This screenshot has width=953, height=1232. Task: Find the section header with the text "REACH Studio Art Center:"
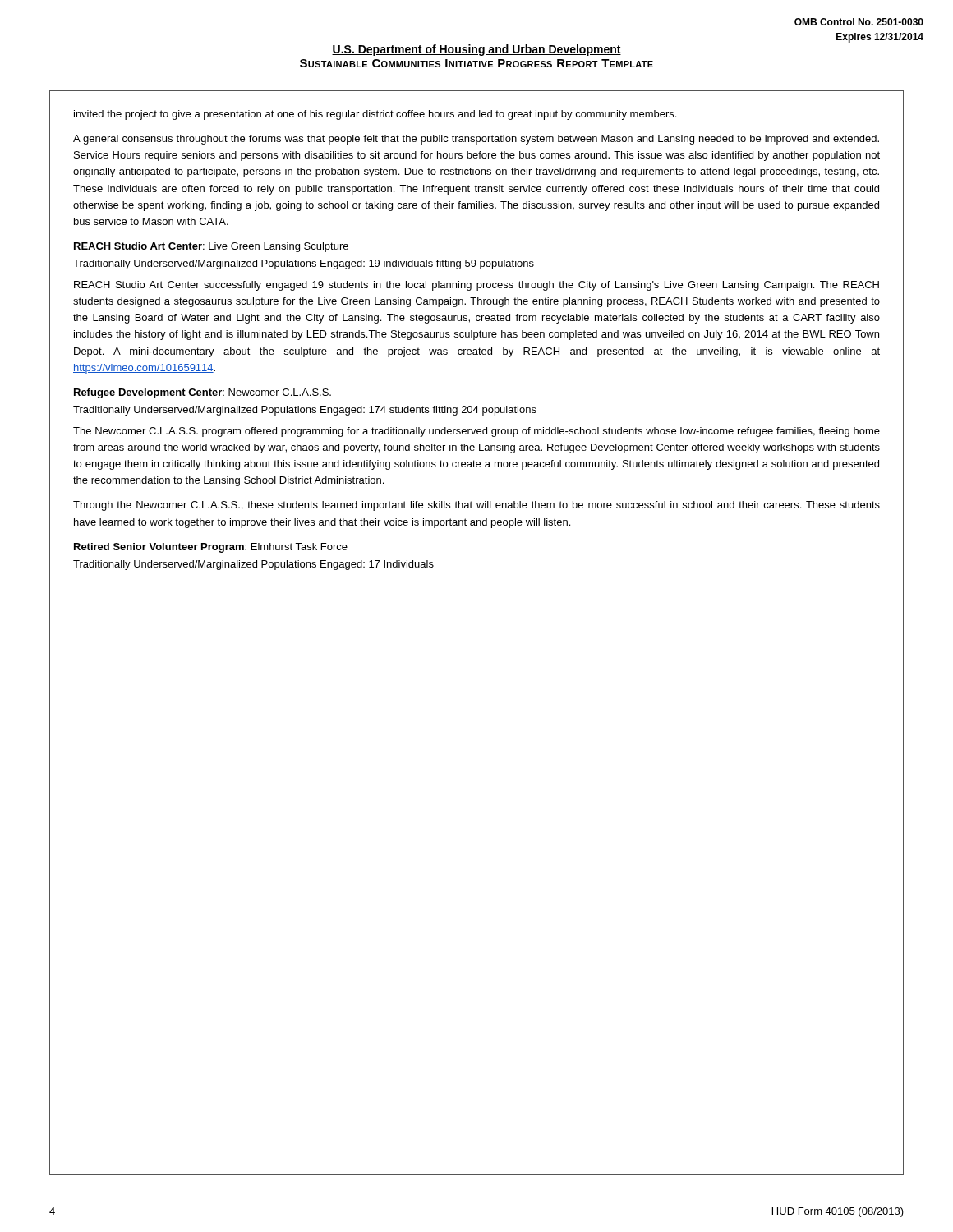pyautogui.click(x=476, y=255)
